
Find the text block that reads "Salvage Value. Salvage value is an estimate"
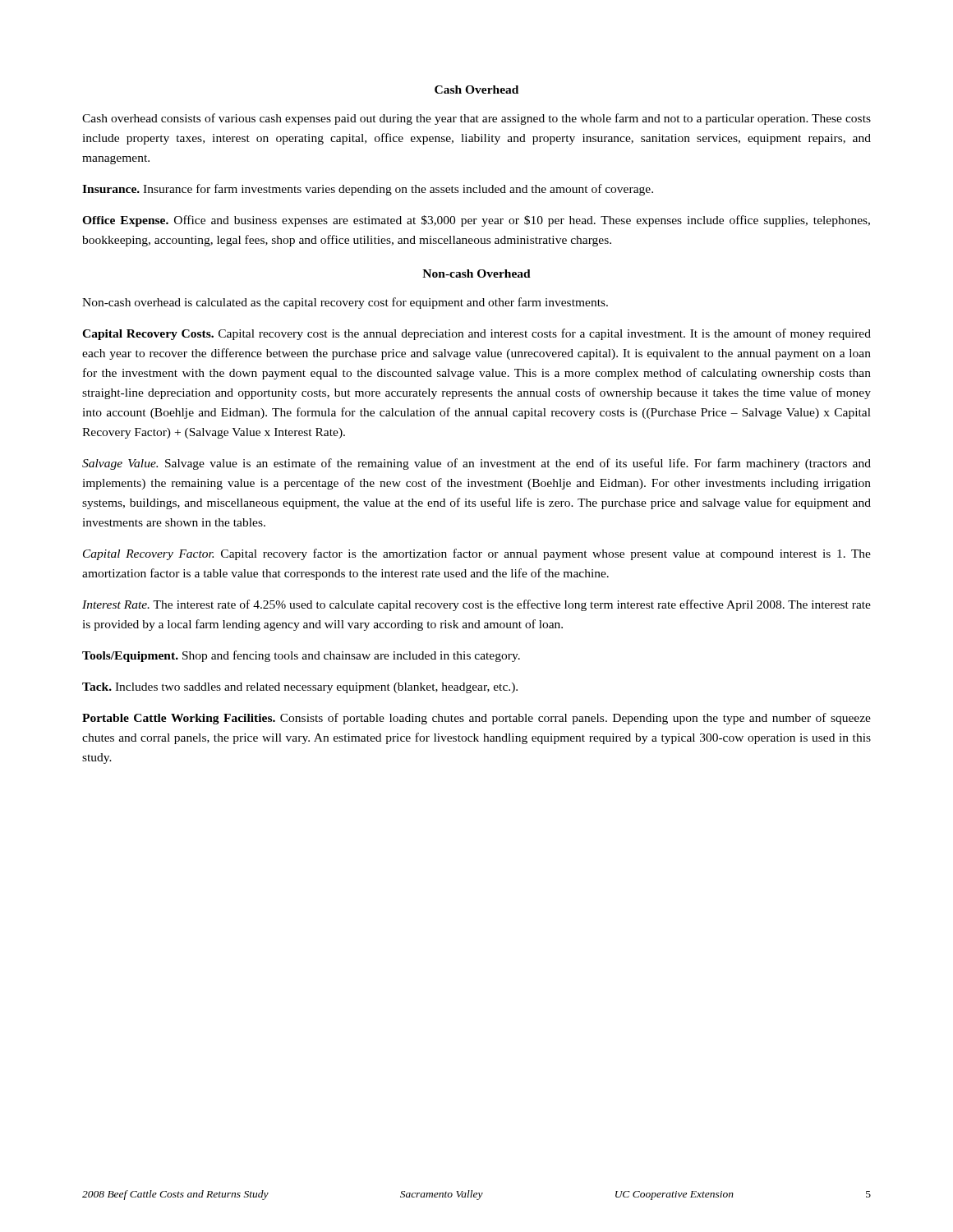[476, 493]
